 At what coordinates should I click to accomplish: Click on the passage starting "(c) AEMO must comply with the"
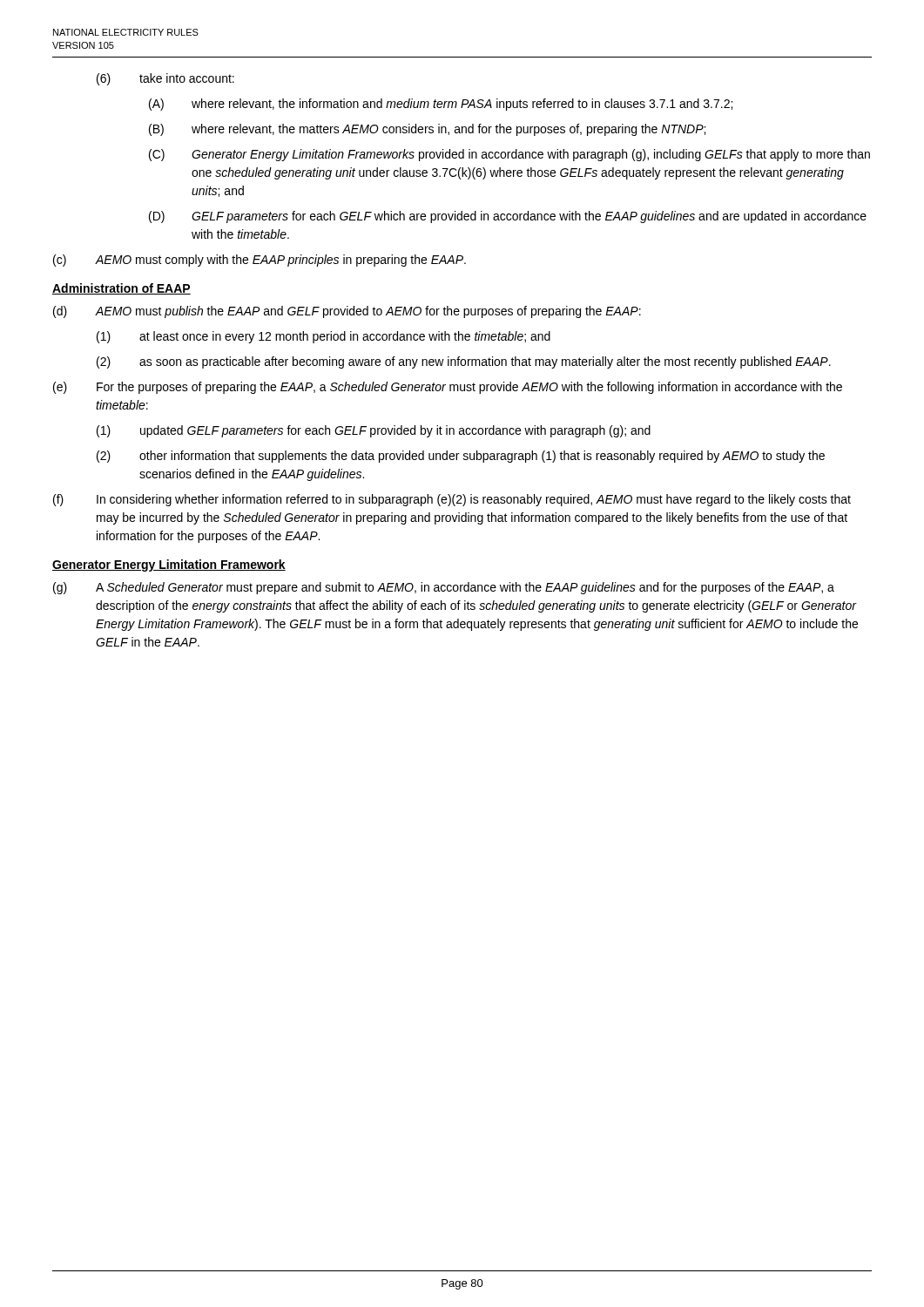click(462, 260)
